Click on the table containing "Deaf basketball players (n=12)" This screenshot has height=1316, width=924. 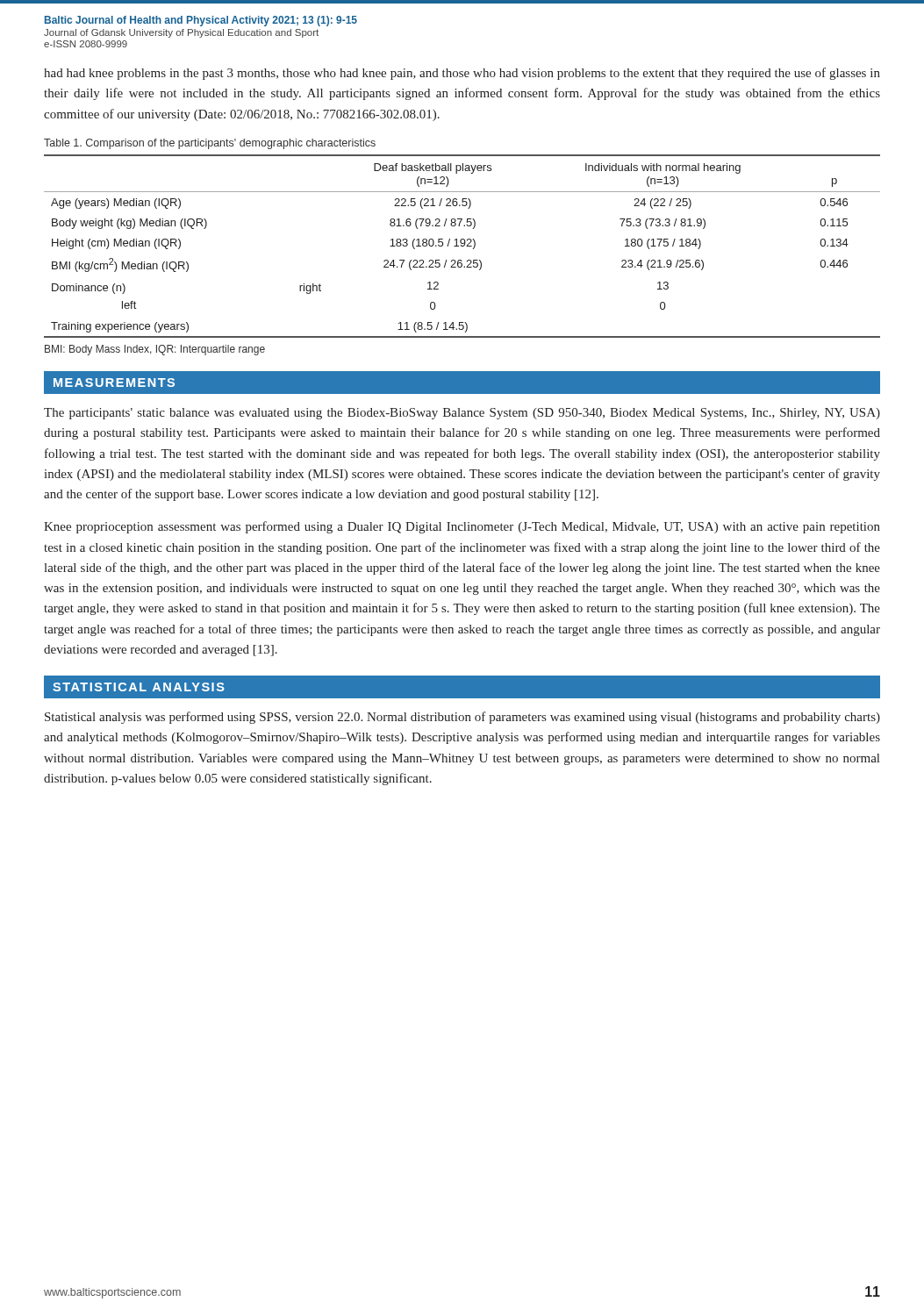pyautogui.click(x=462, y=246)
